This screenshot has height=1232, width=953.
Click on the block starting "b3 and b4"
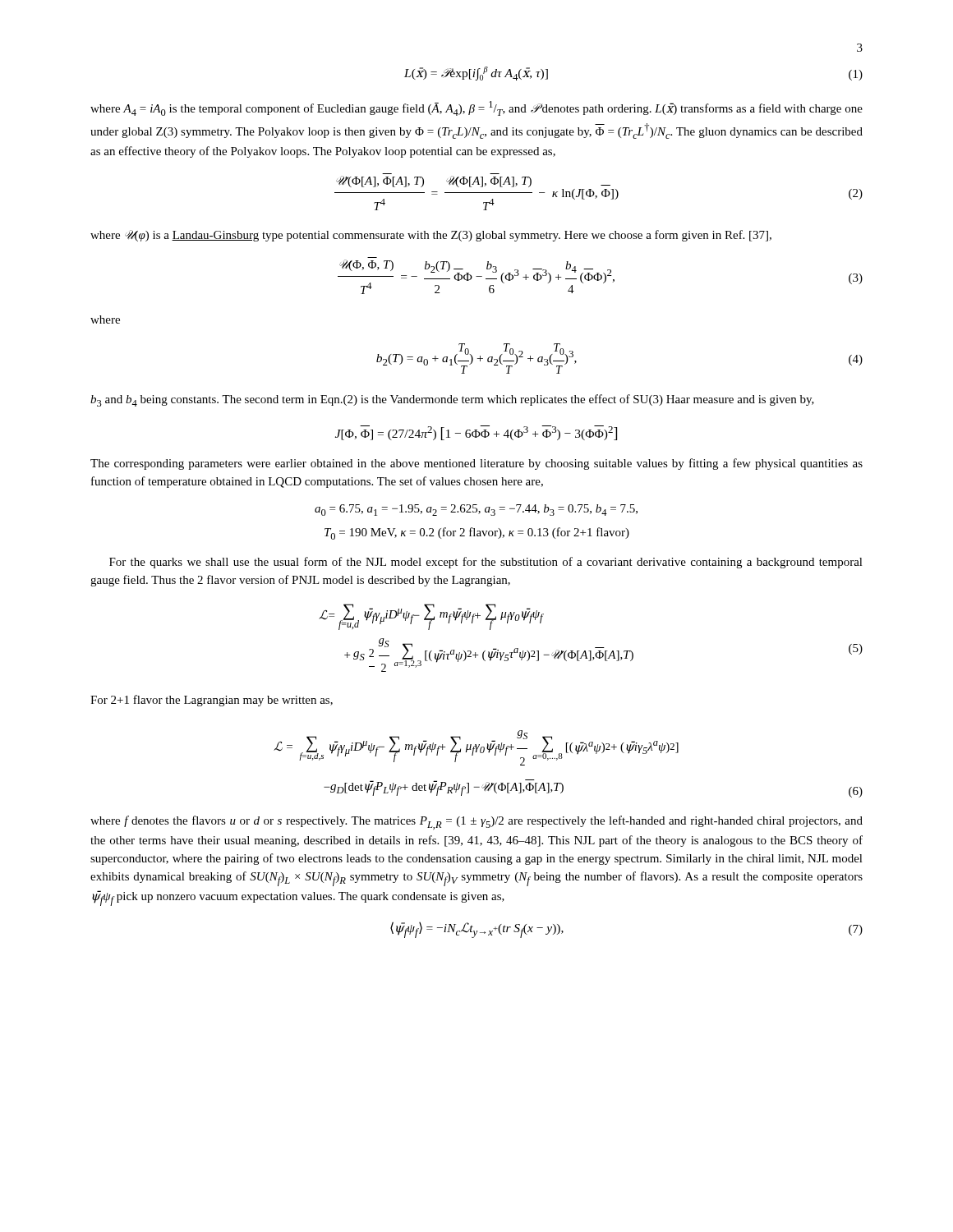452,400
